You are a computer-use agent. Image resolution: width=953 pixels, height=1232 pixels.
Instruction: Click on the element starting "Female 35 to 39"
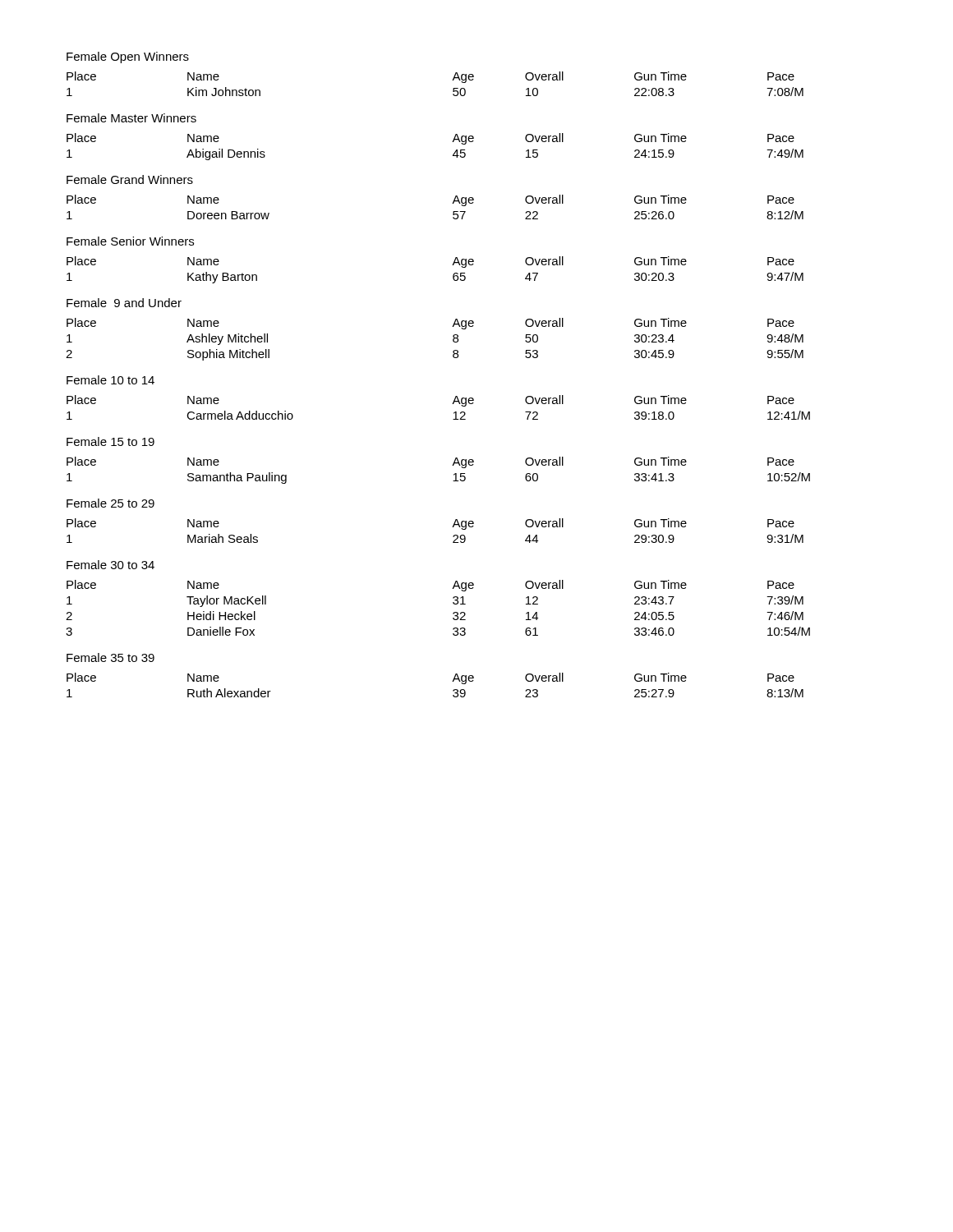110,657
